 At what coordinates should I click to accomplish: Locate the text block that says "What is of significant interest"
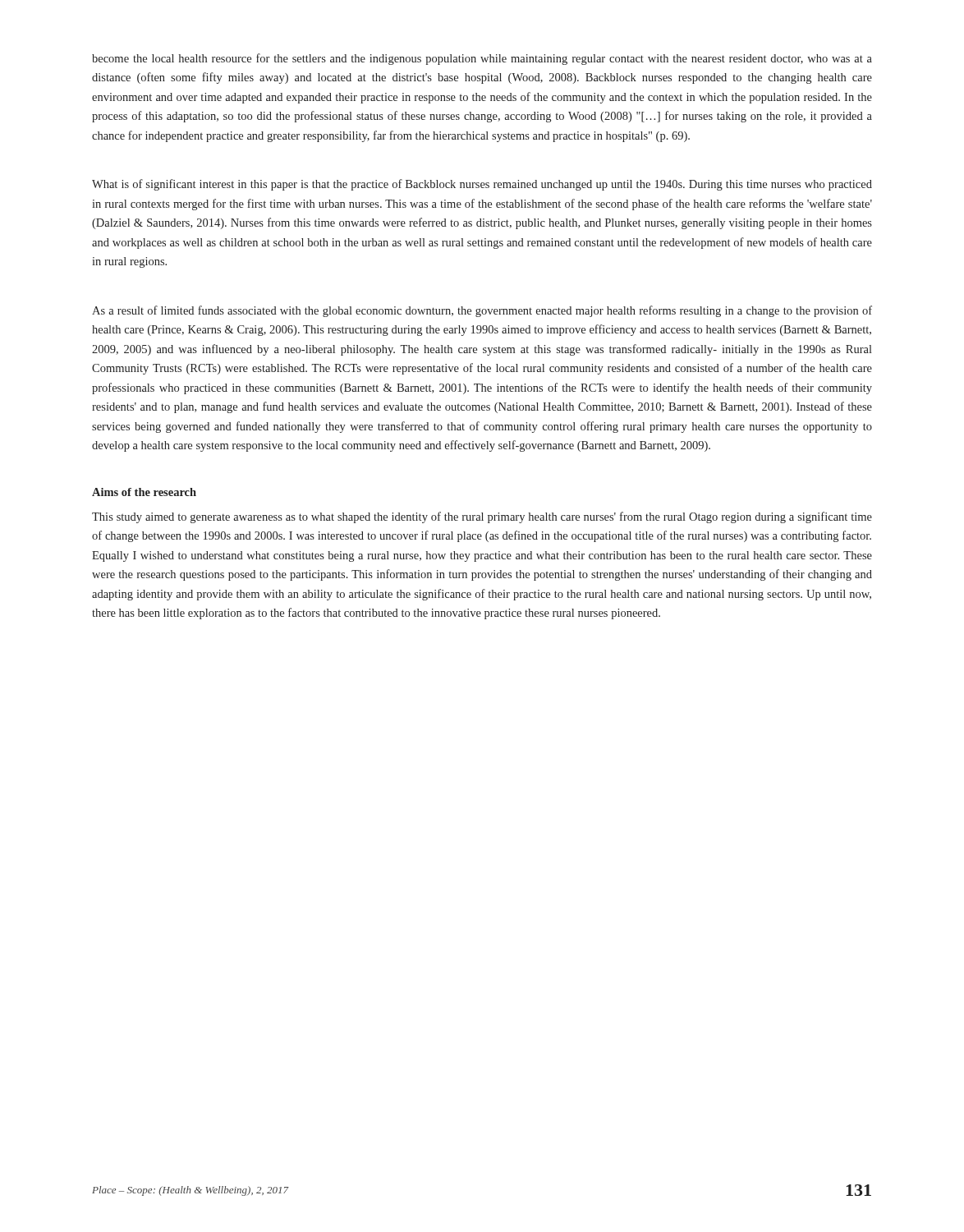(482, 223)
